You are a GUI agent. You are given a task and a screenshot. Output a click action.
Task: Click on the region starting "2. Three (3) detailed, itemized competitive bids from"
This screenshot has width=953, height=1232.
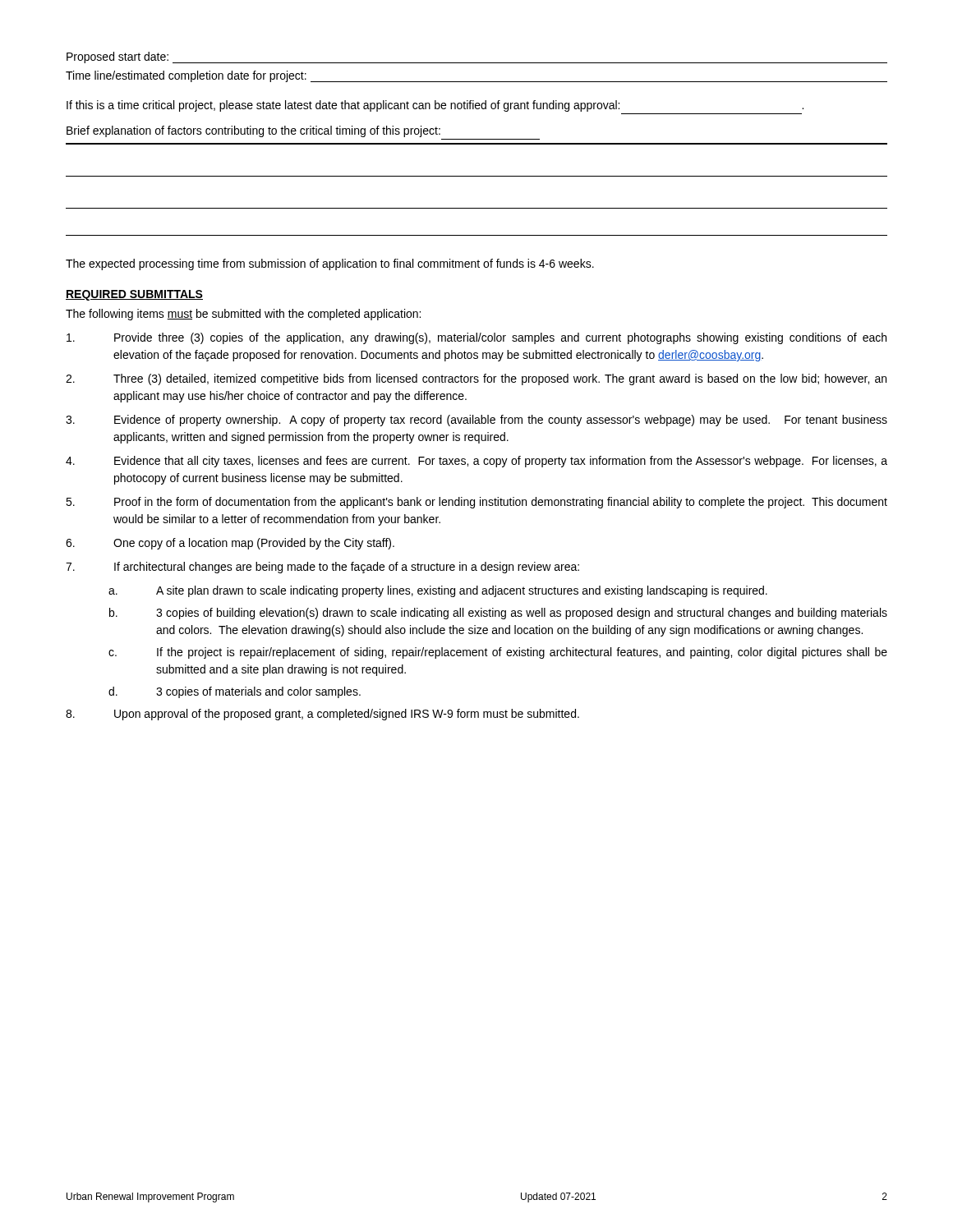[476, 388]
